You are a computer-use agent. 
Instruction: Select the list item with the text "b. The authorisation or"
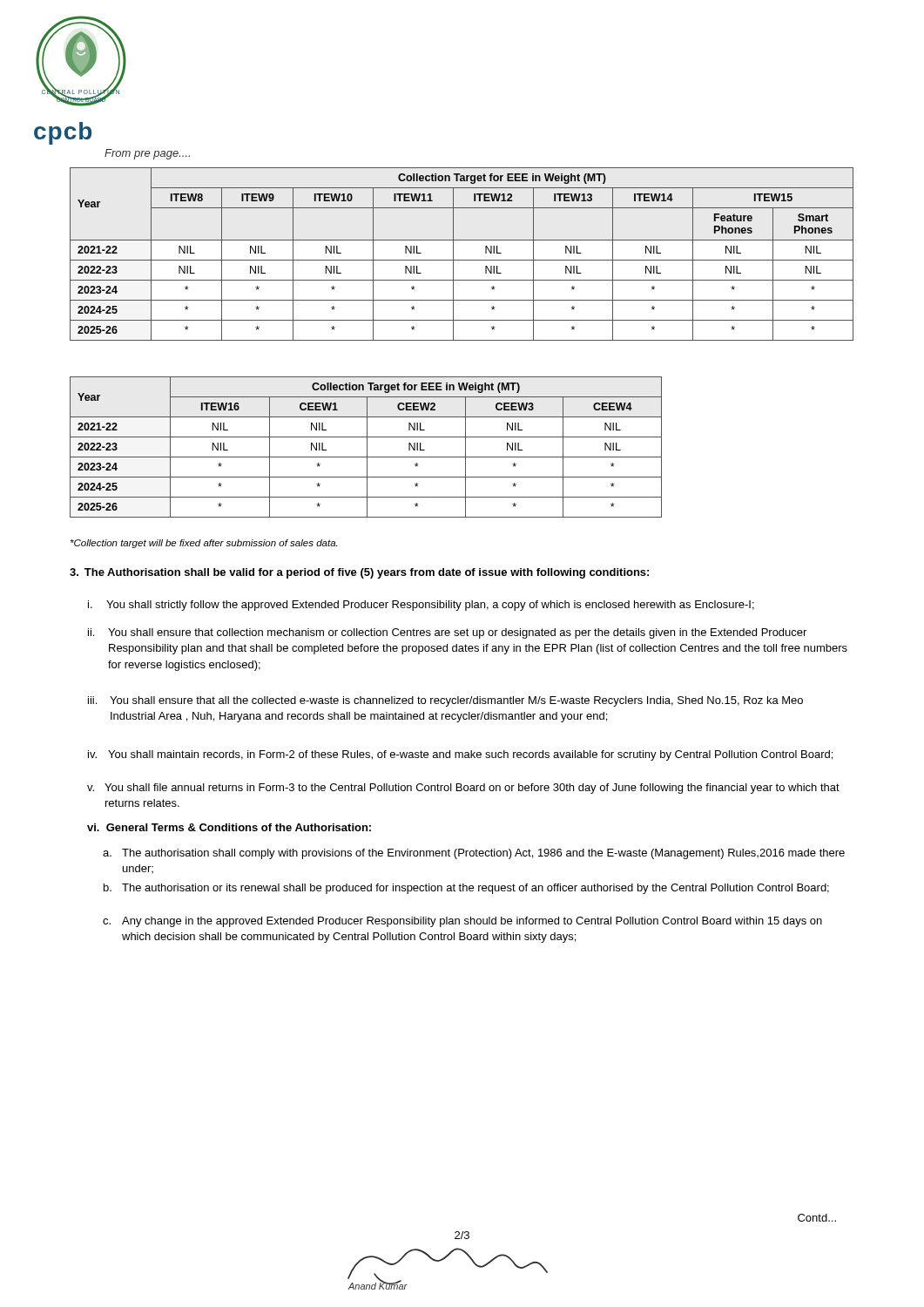pos(466,888)
